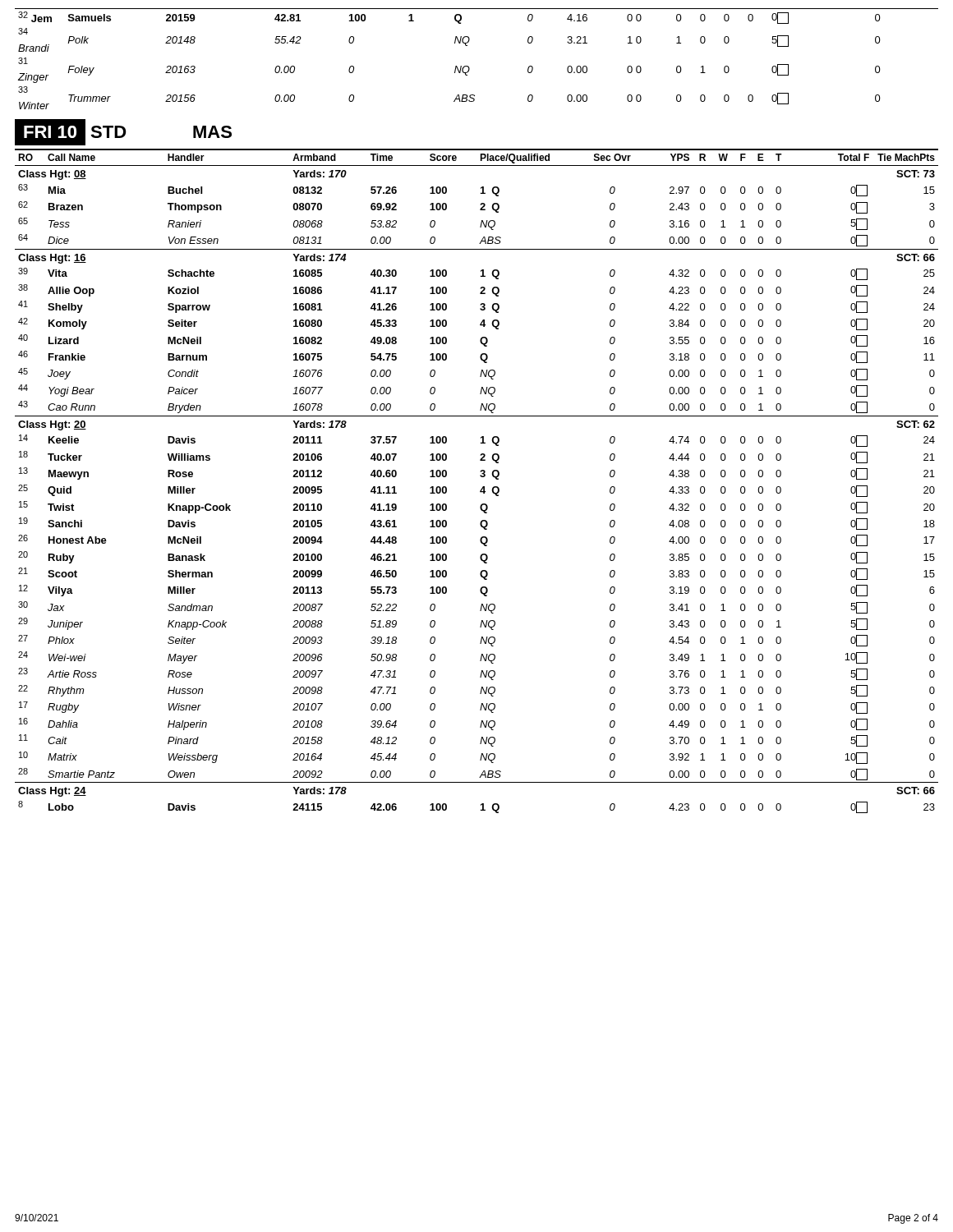Select the table that reads "SCT: 73"
This screenshot has height=1232, width=953.
pyautogui.click(x=476, y=482)
